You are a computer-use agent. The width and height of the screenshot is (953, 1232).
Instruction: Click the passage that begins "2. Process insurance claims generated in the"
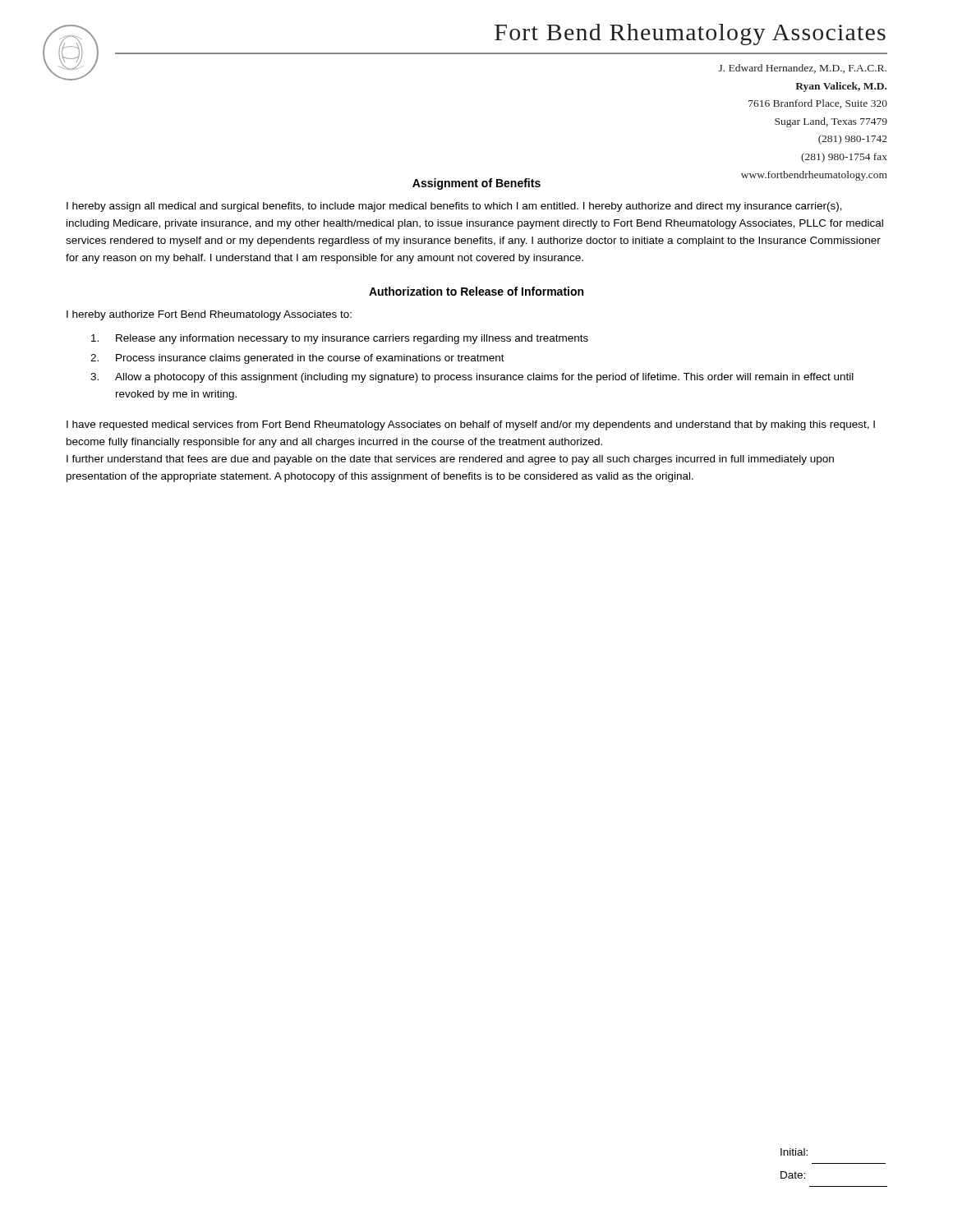click(x=489, y=358)
